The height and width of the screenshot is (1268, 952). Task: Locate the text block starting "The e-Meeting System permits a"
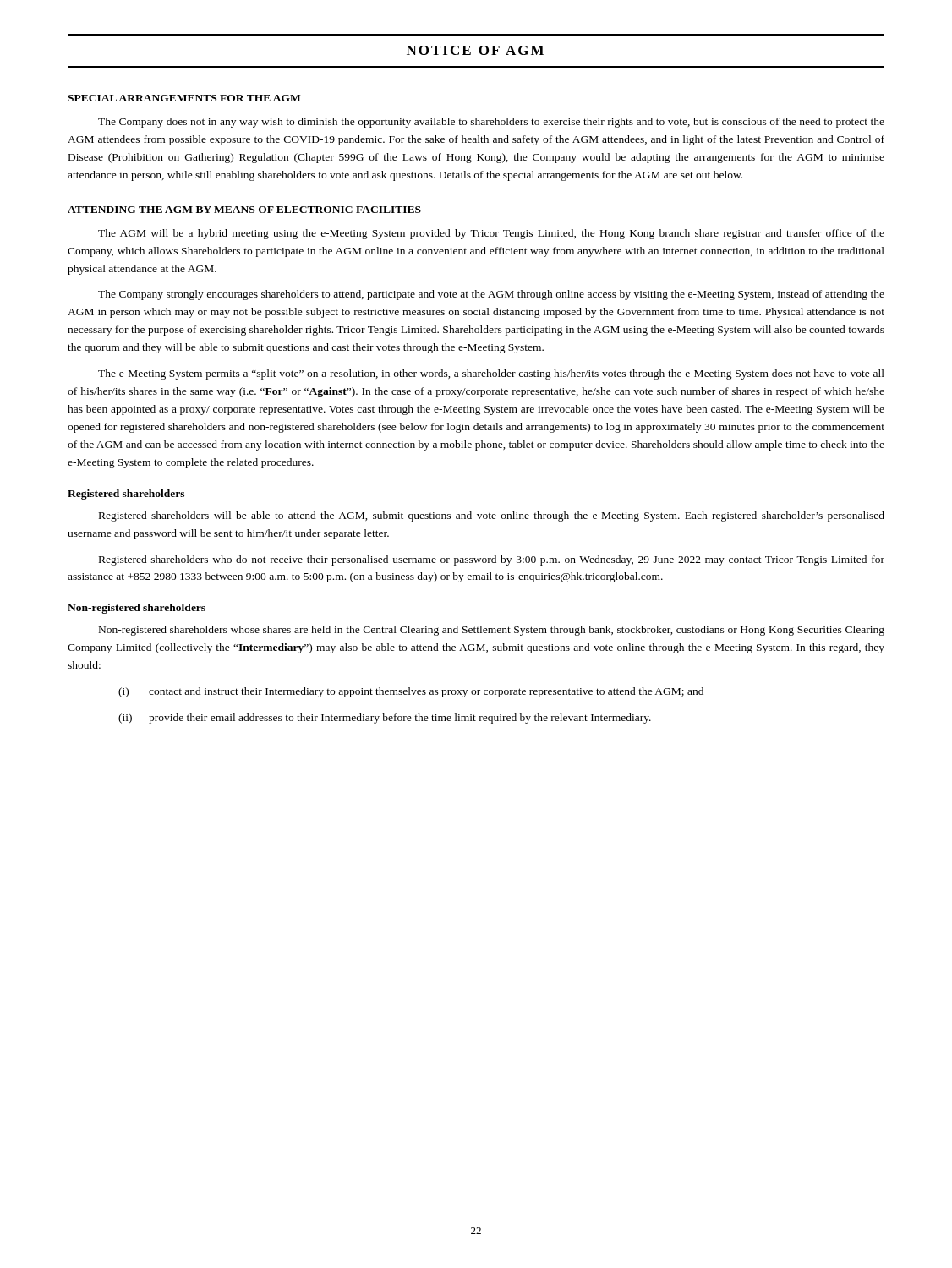(x=476, y=418)
